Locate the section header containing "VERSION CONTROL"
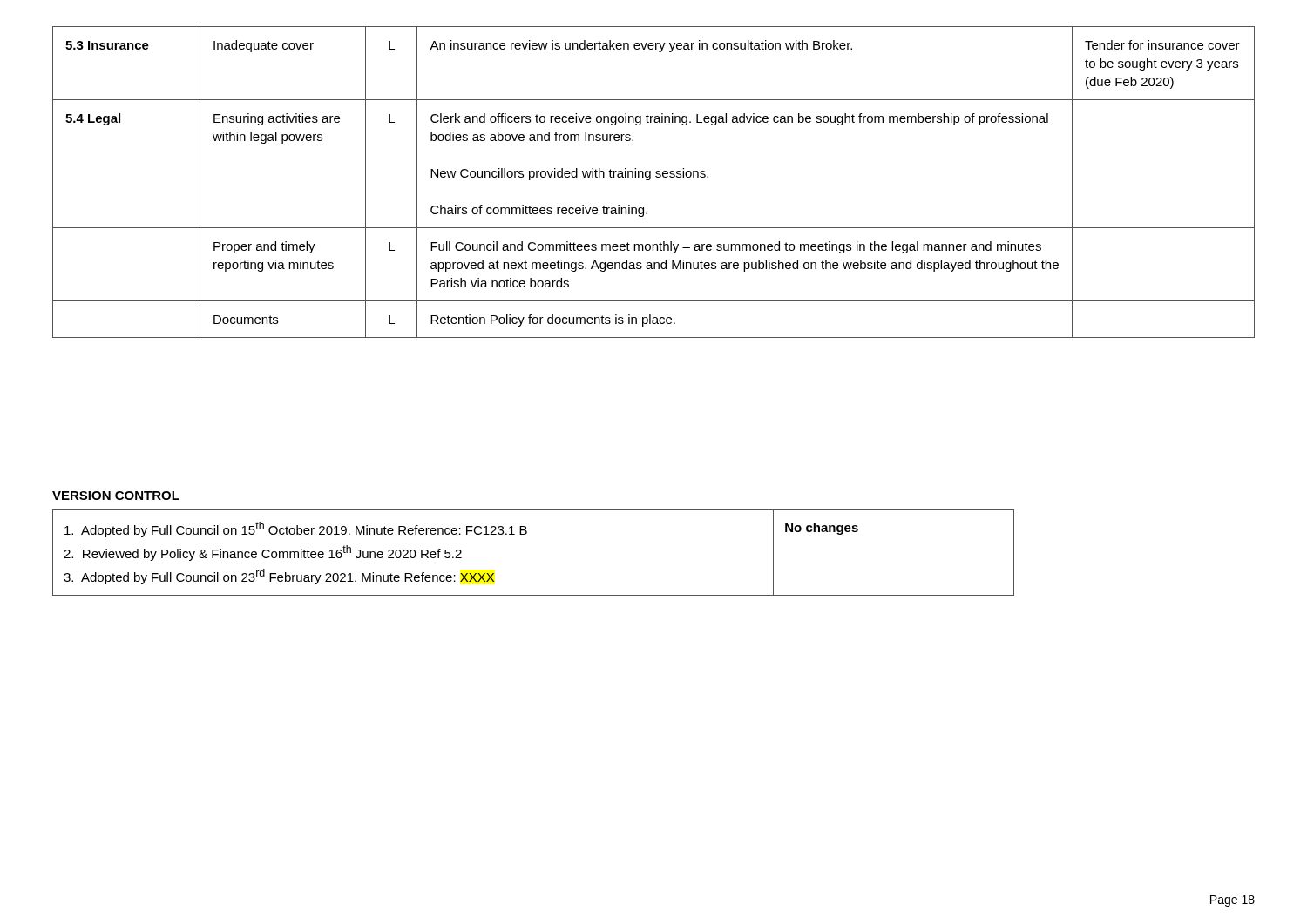 click(x=116, y=495)
